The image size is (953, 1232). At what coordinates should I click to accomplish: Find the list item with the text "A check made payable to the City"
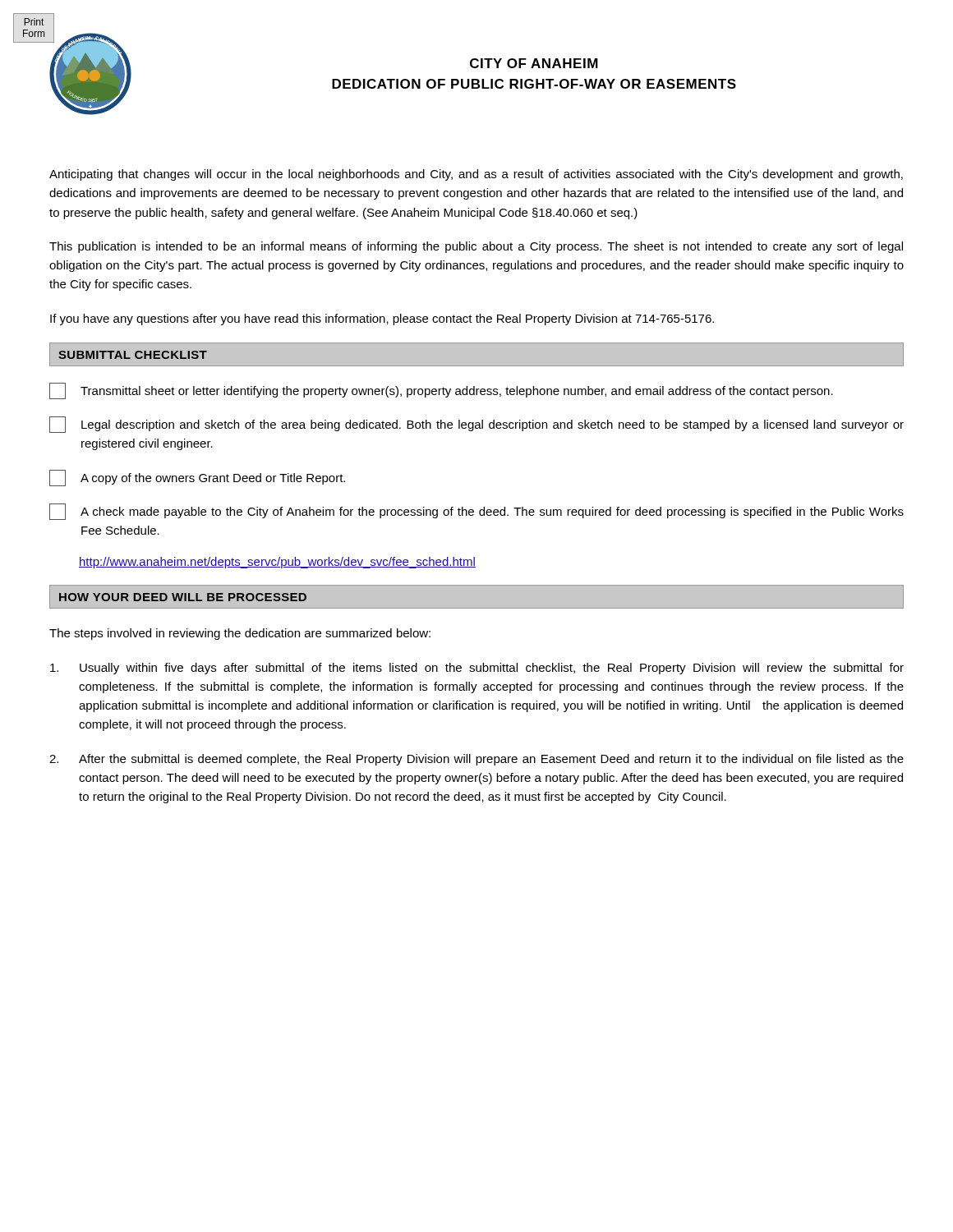click(x=476, y=521)
